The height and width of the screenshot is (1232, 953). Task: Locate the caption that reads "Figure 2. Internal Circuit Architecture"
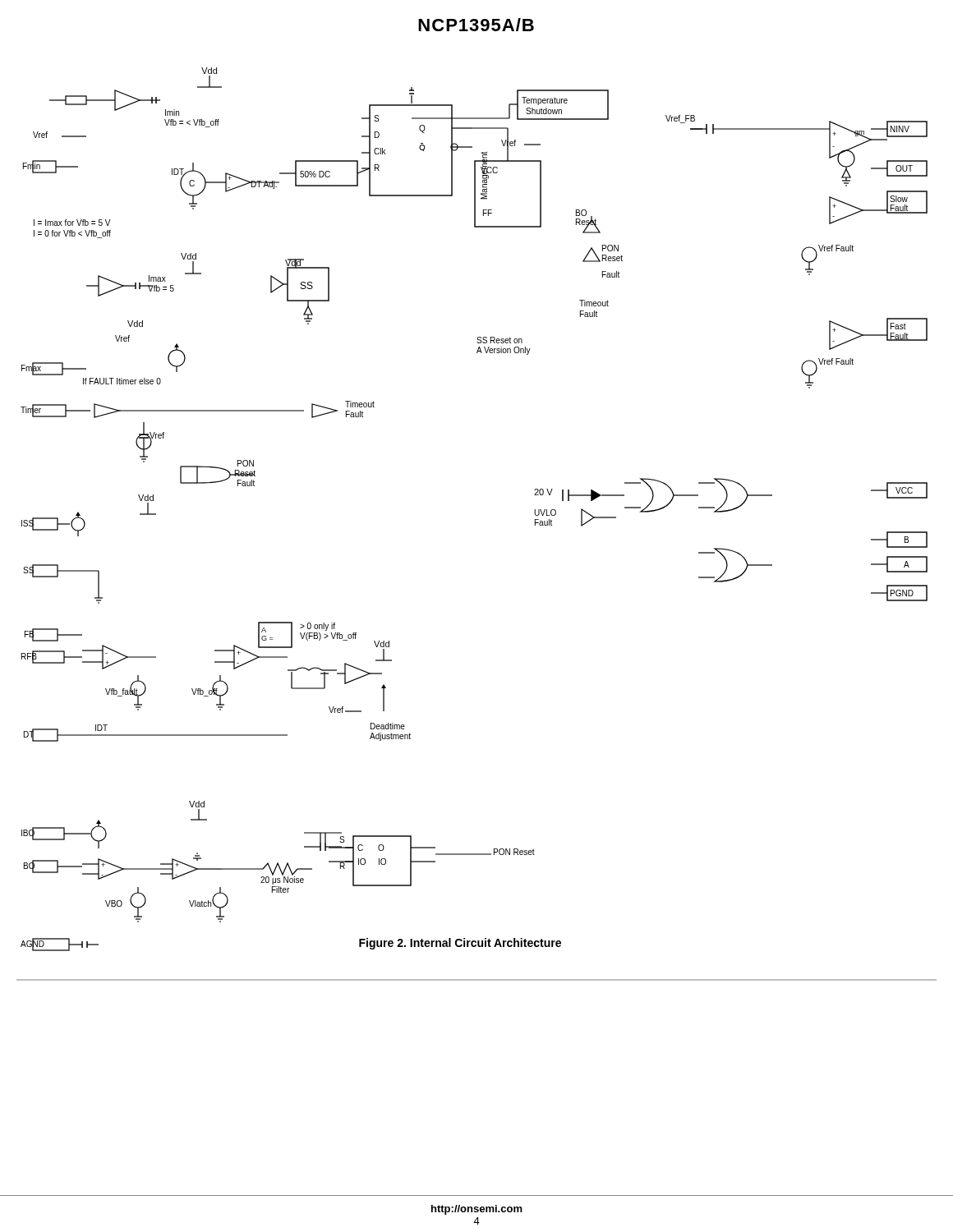[x=460, y=943]
